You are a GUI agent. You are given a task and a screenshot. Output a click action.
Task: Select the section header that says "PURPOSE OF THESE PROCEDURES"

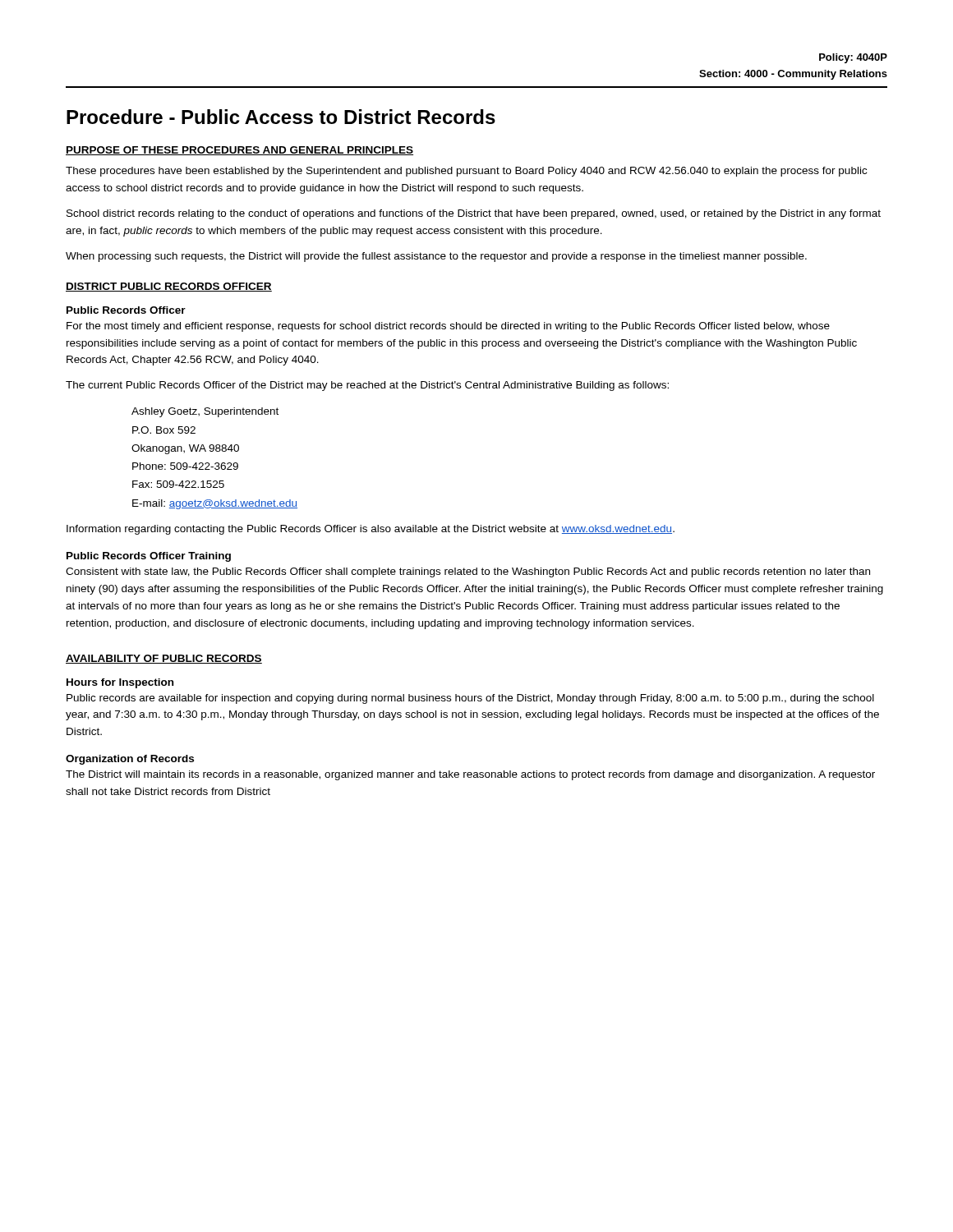(x=240, y=150)
